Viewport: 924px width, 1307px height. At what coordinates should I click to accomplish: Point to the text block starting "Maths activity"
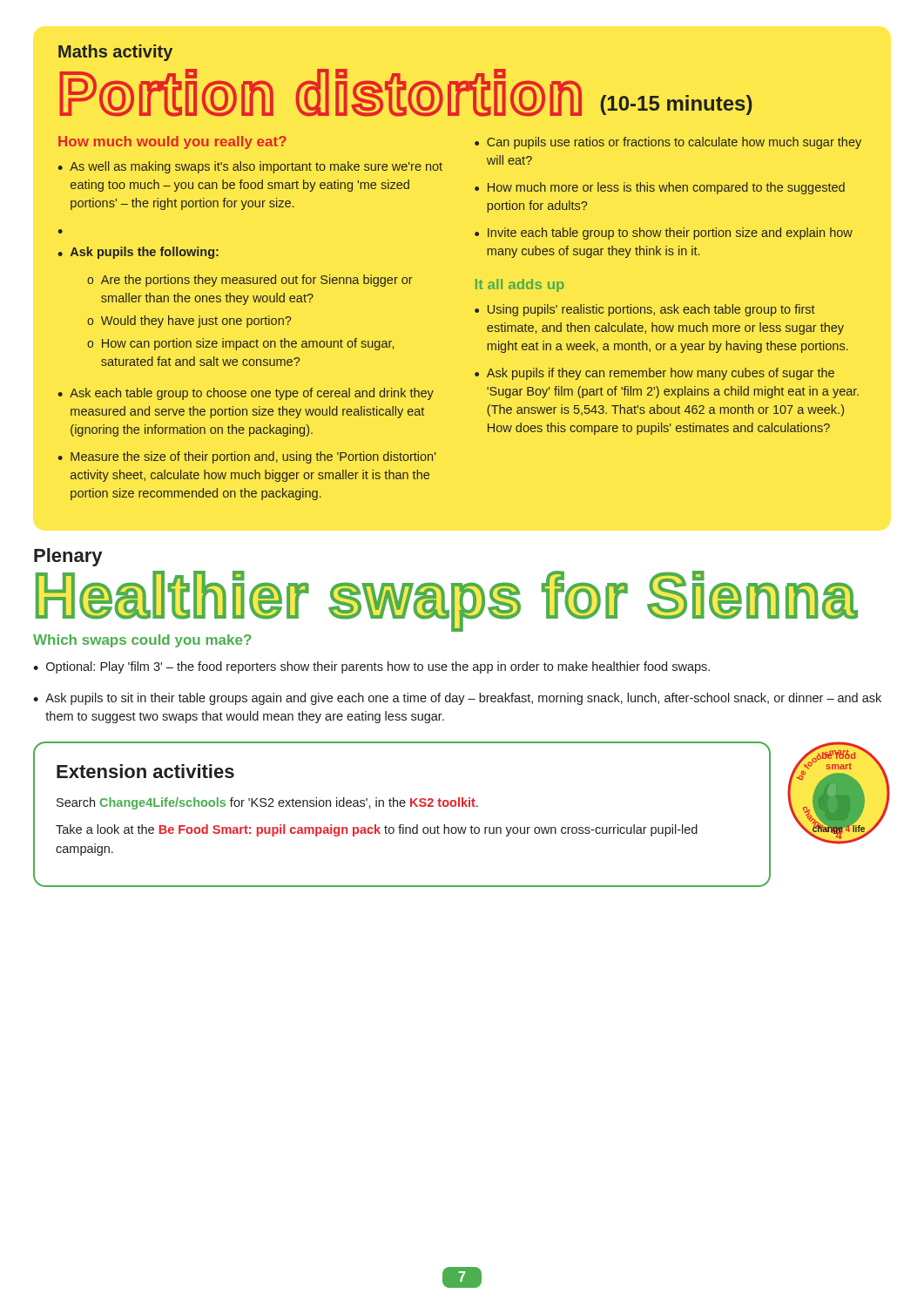115,51
